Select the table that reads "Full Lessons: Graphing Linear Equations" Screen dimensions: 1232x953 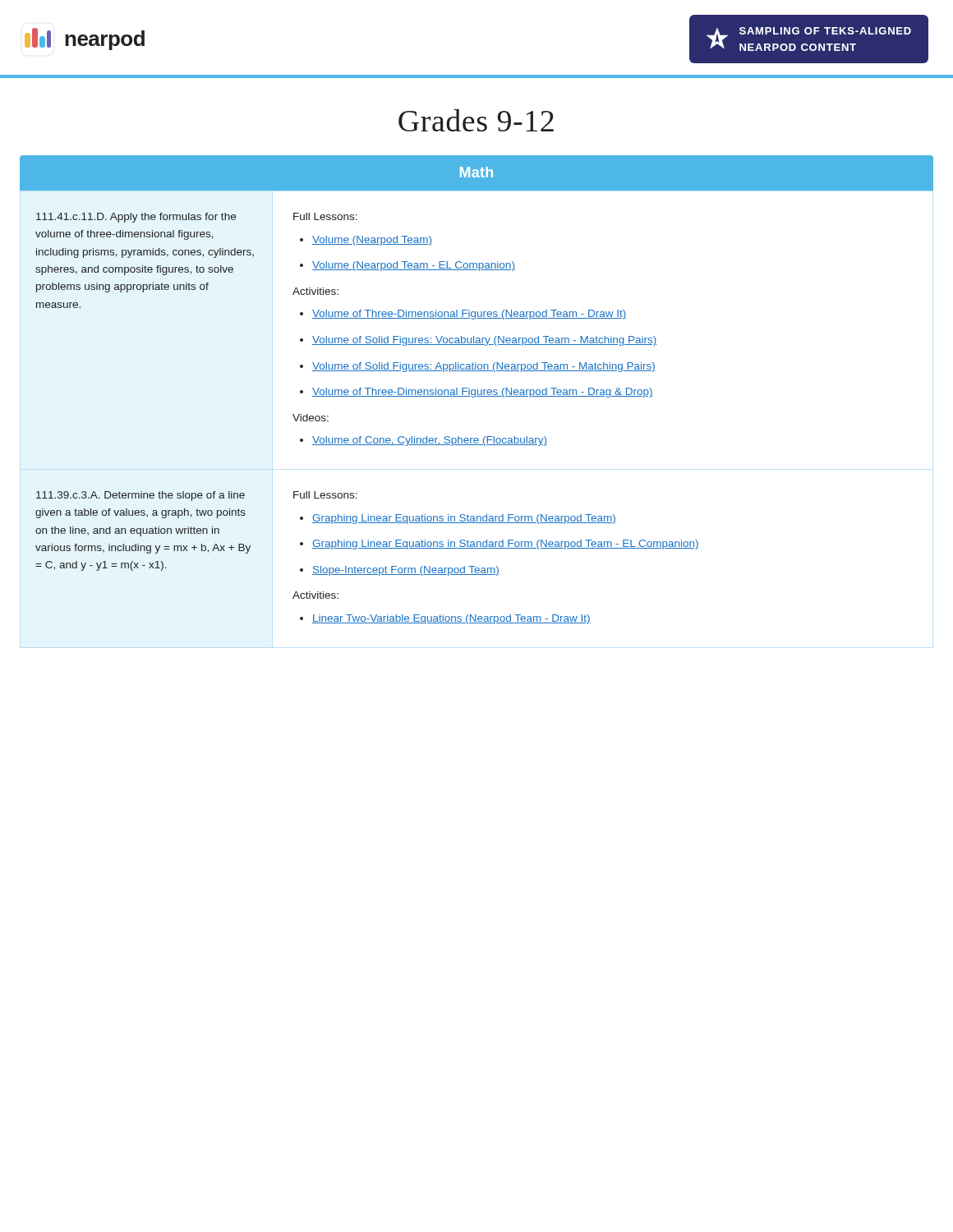click(476, 419)
